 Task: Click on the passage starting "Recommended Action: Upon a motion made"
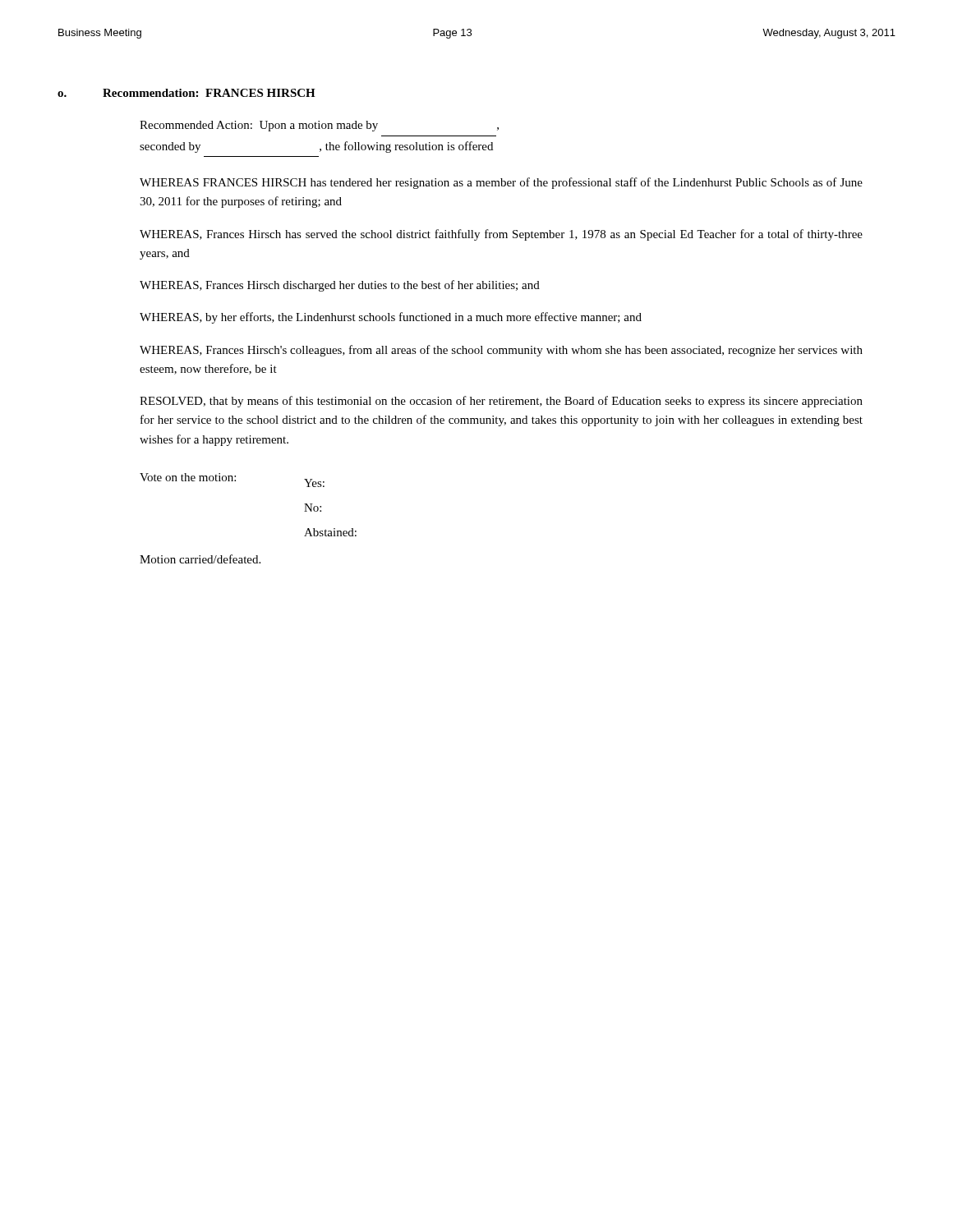pyautogui.click(x=320, y=138)
